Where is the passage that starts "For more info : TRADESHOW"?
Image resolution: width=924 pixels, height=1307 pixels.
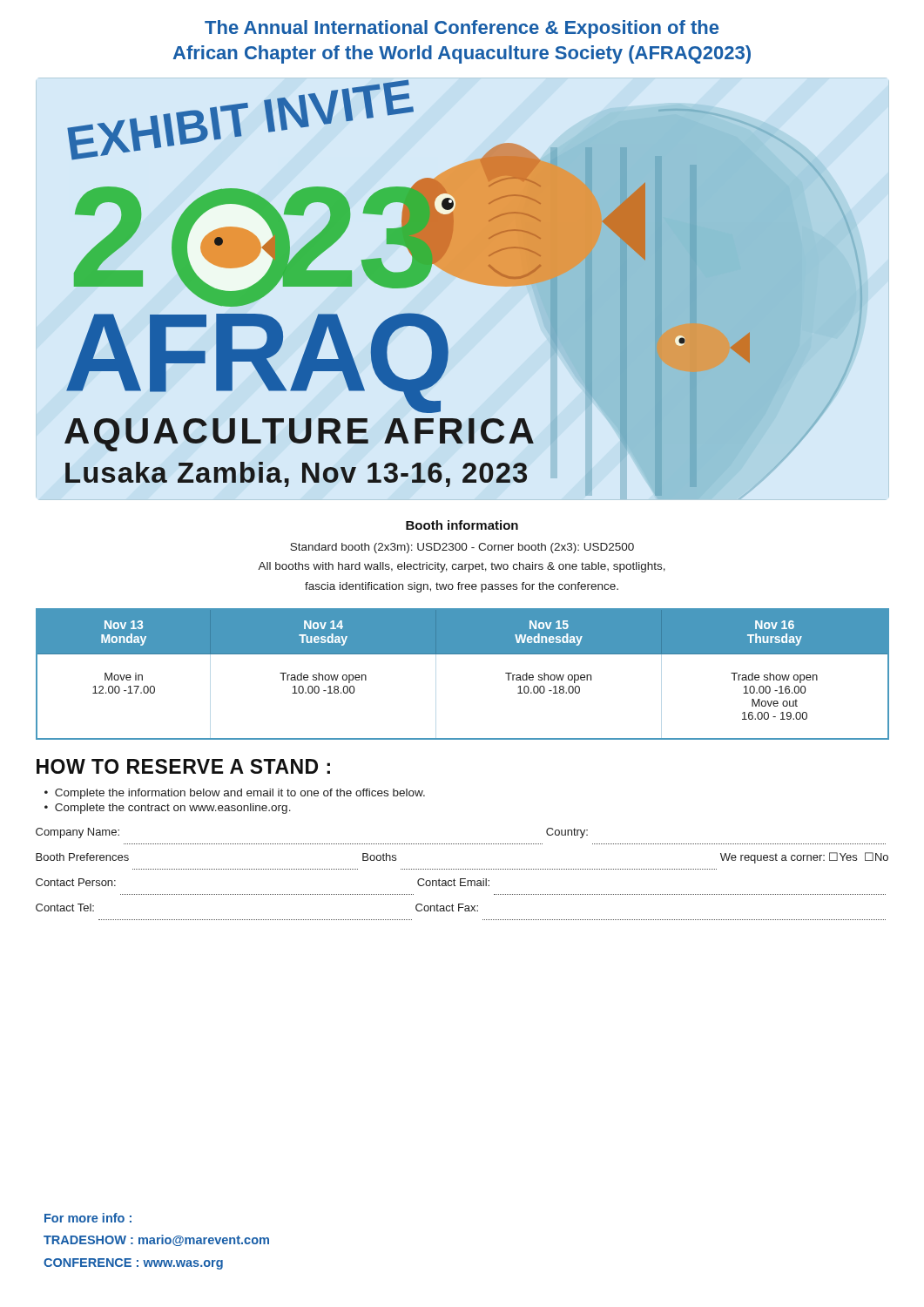(157, 1240)
